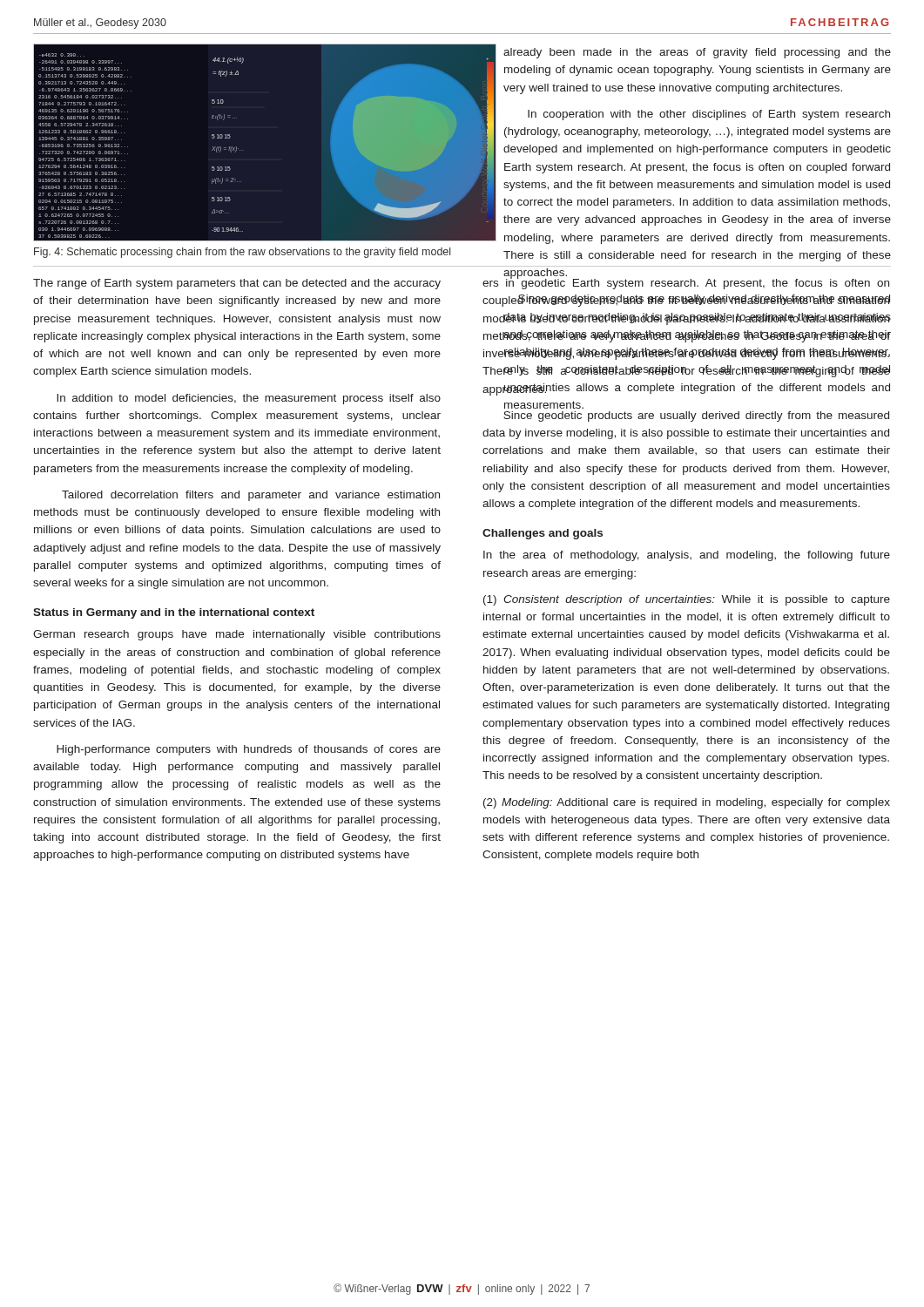Where is the passage that starts "In addition to model"?
The image size is (924, 1307).
(x=237, y=433)
